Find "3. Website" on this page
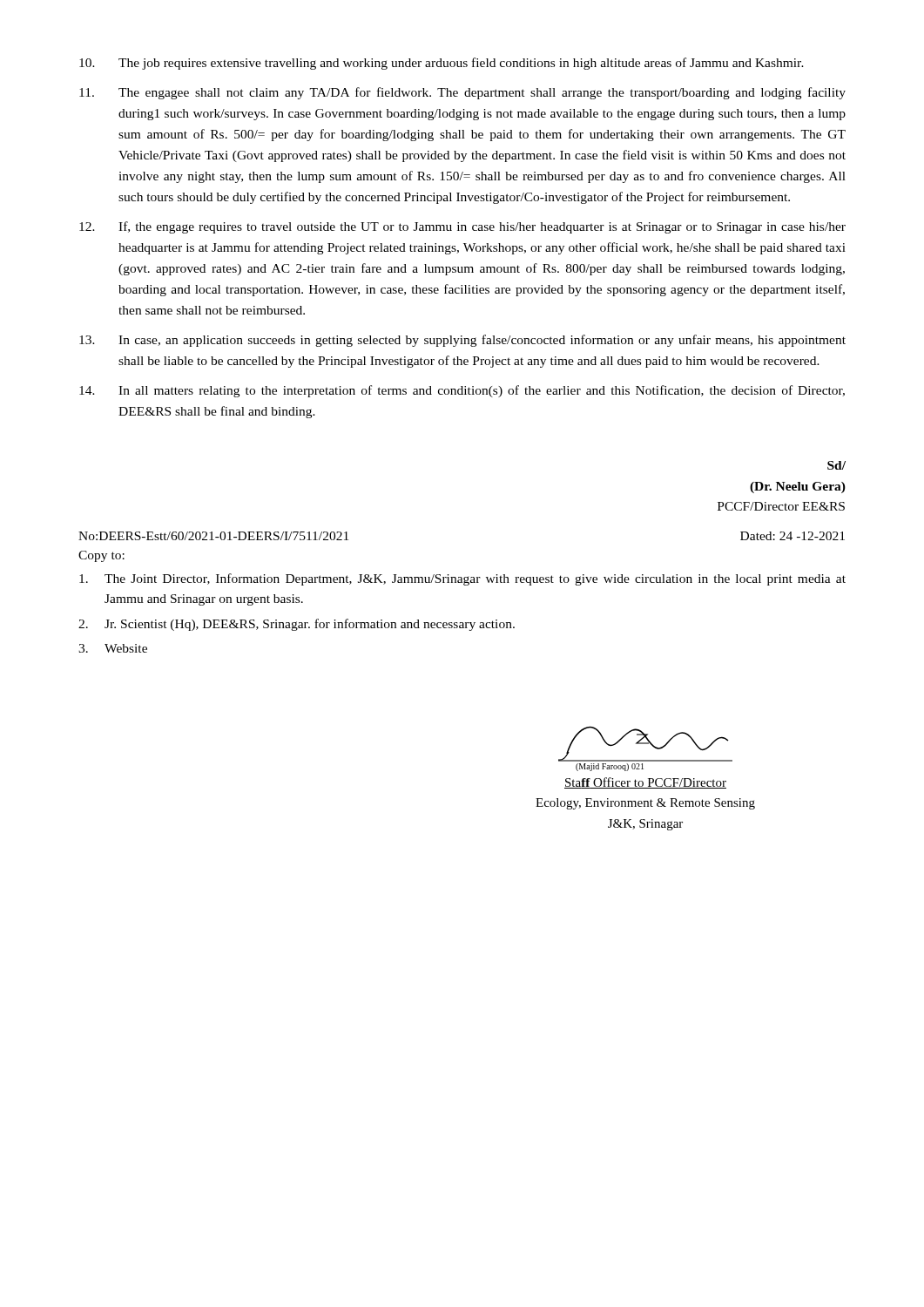924x1307 pixels. click(x=113, y=648)
